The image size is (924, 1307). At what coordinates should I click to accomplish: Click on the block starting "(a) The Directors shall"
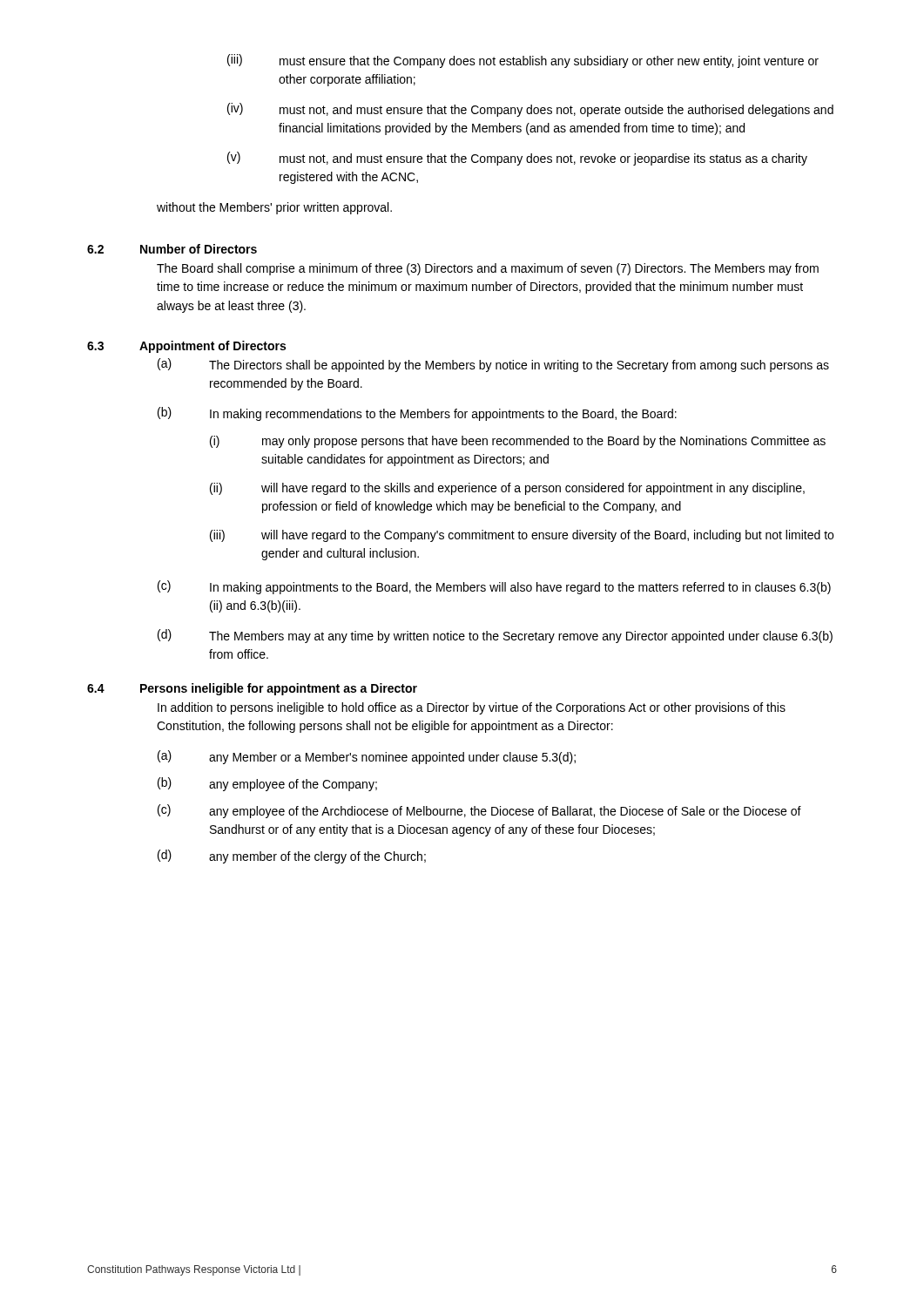point(497,374)
